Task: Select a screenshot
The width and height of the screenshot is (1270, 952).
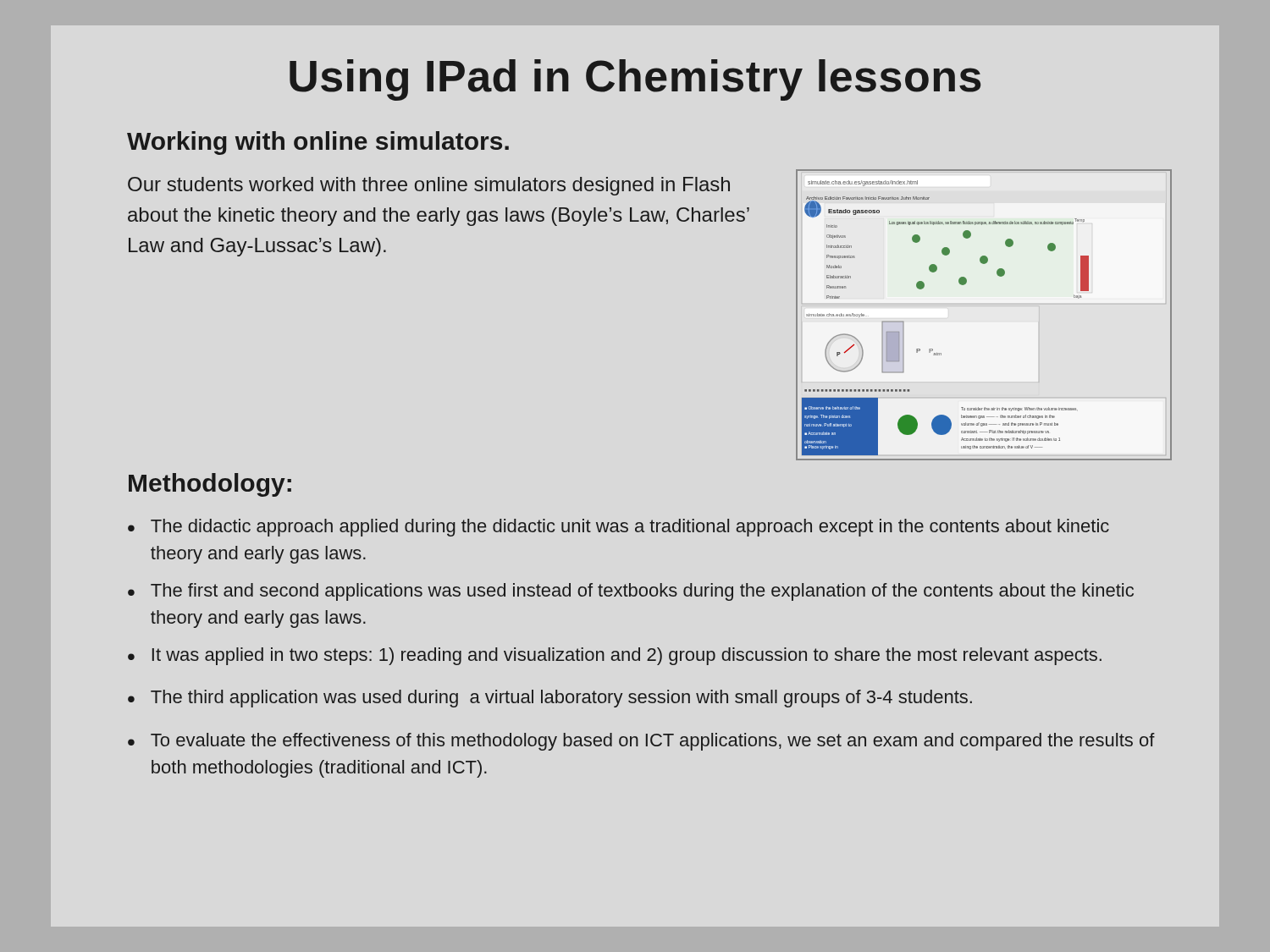Action: point(982,315)
